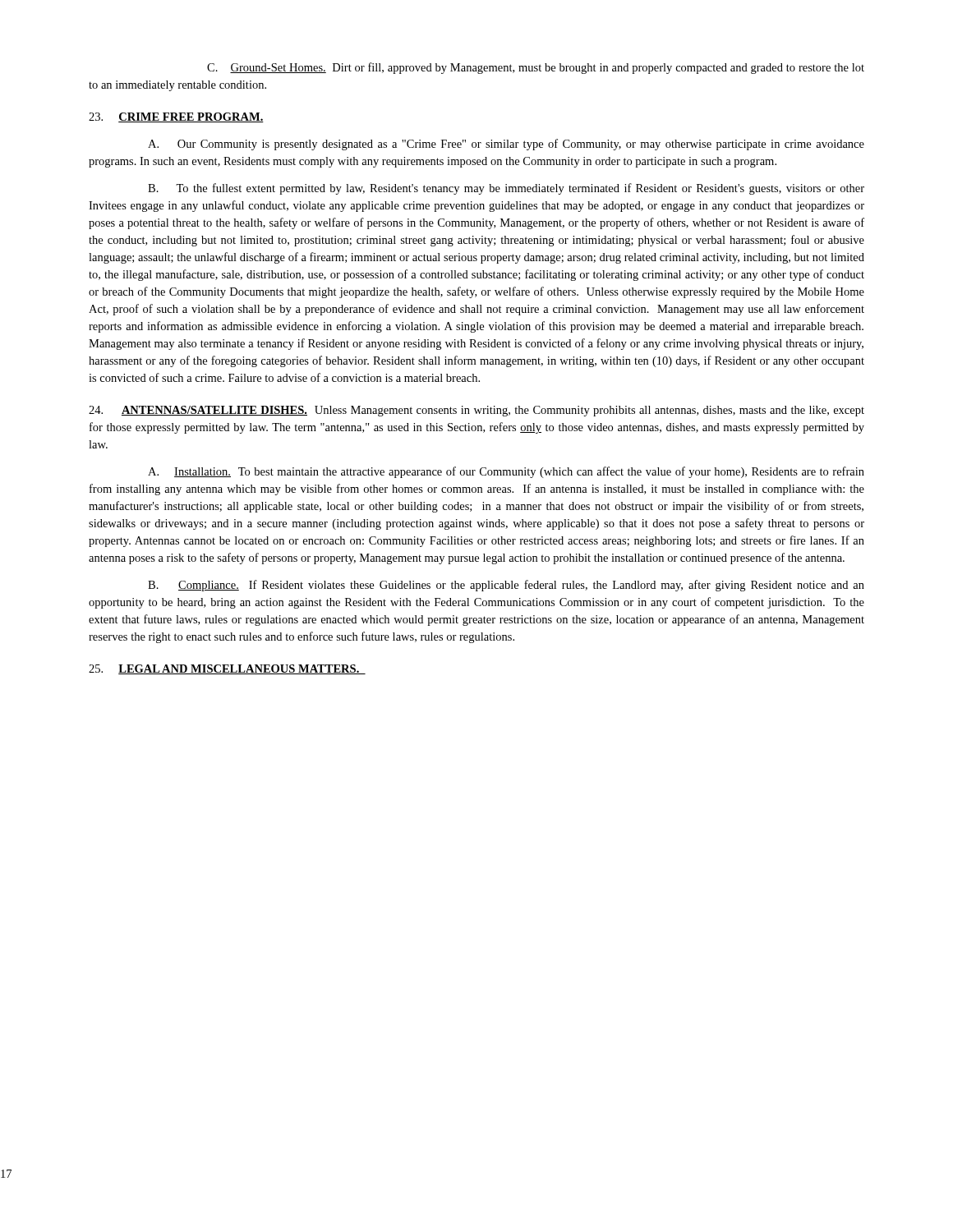Point to the passage starting "C. Ground-Set Homes. Dirt"

pos(476,76)
